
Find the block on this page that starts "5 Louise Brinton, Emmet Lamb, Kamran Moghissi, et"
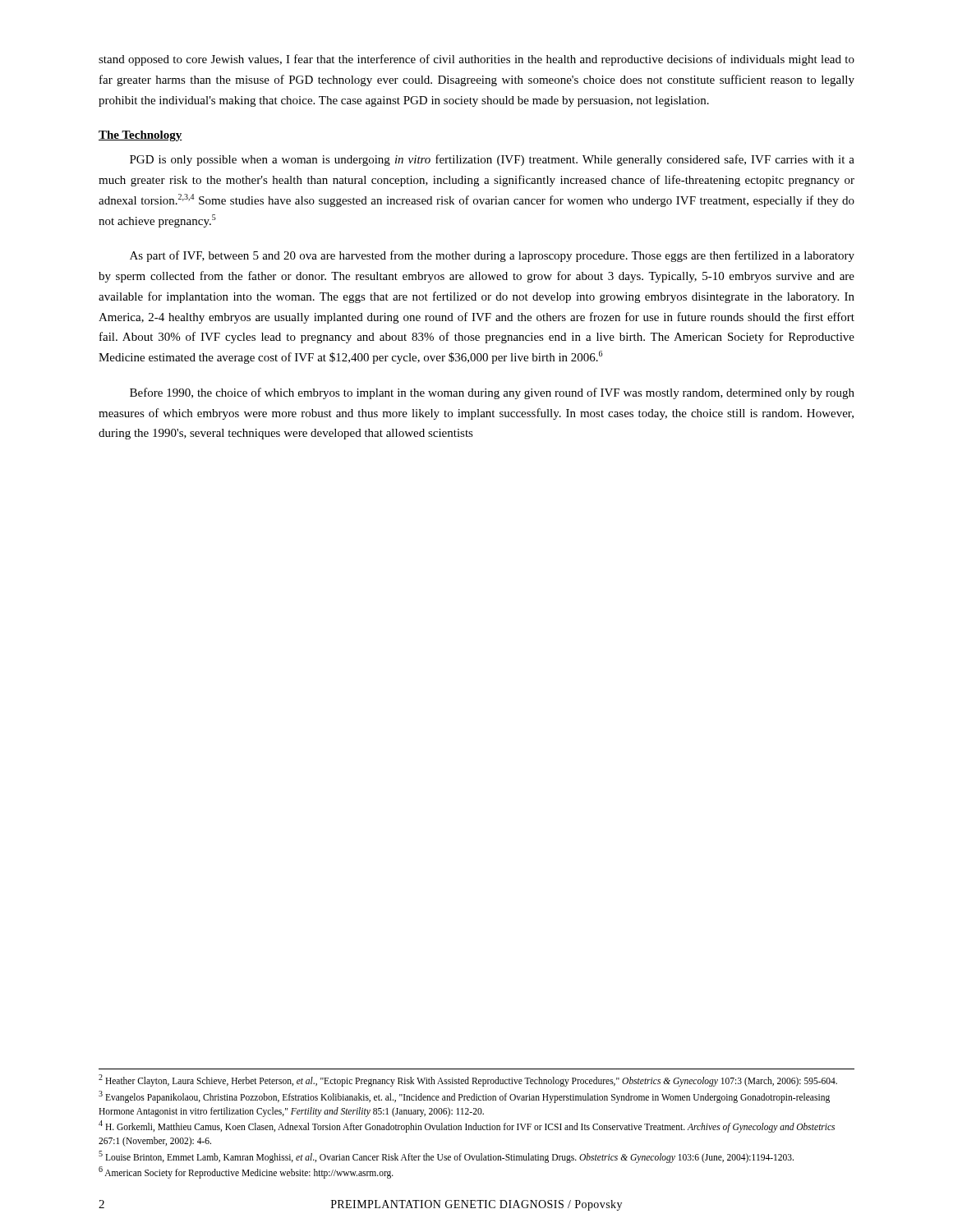(x=446, y=1156)
